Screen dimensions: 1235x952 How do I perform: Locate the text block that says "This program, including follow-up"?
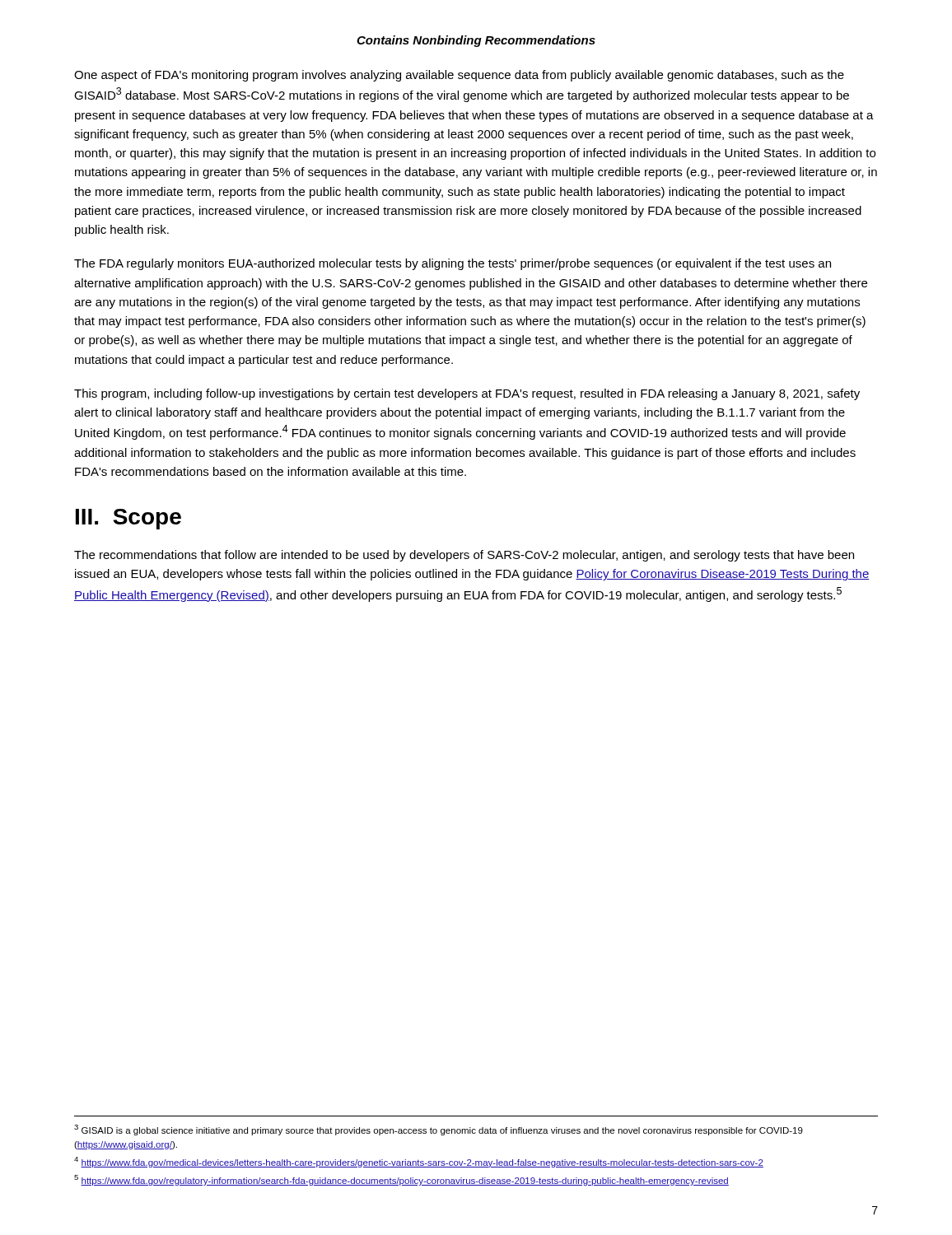[467, 432]
